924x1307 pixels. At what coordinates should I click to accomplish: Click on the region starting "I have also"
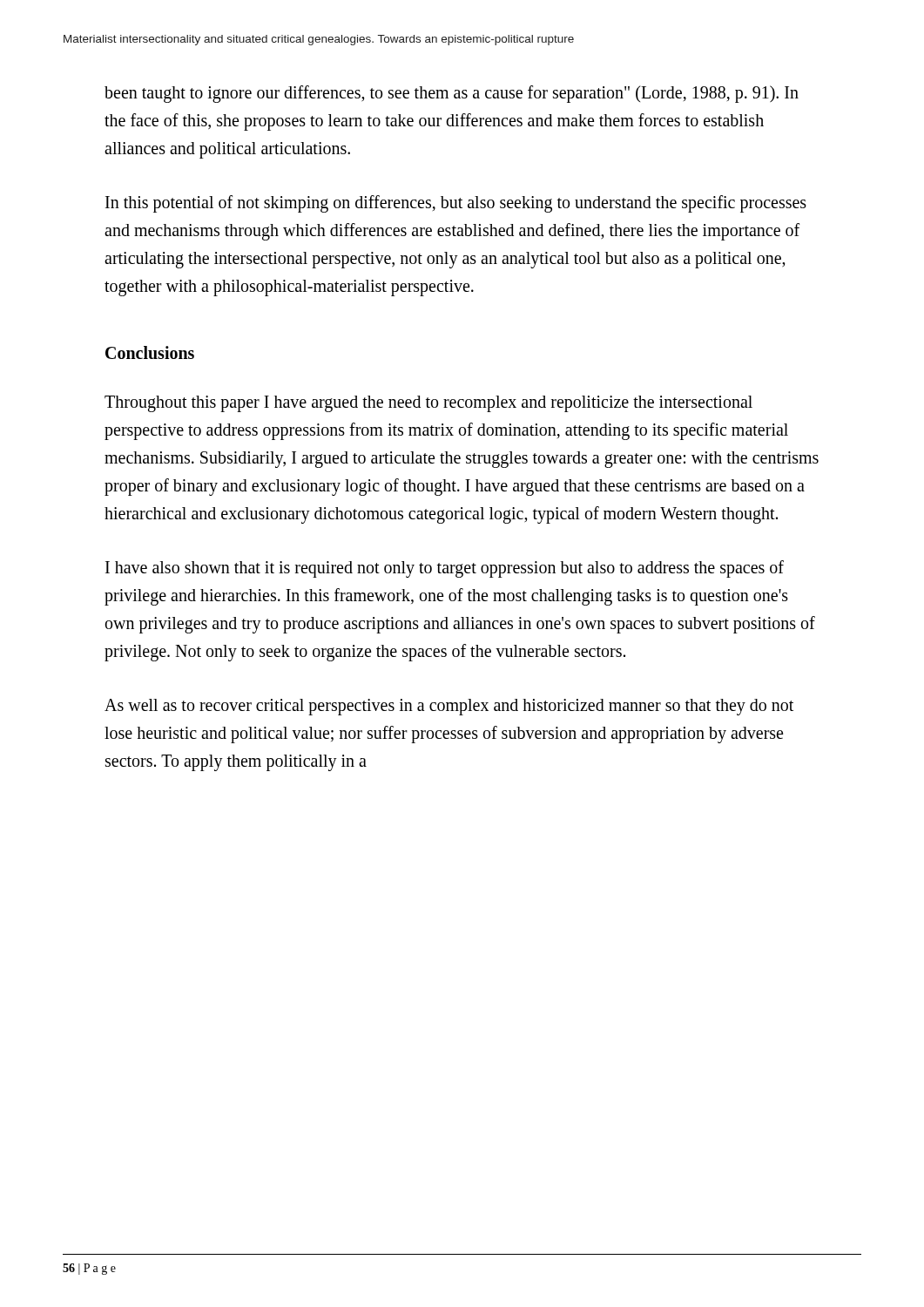click(x=460, y=609)
